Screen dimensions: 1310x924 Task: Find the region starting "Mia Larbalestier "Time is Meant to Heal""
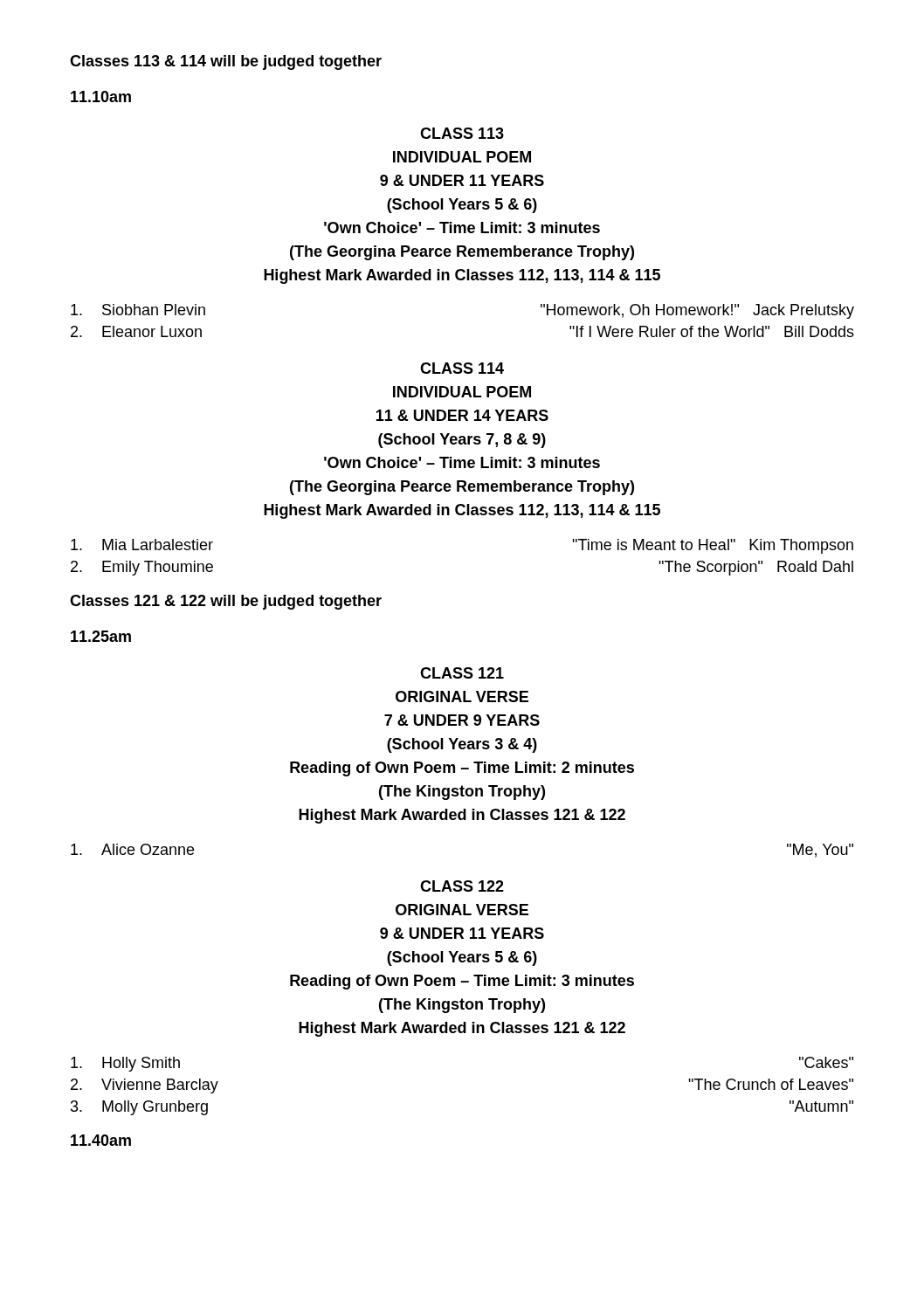(160, 546)
